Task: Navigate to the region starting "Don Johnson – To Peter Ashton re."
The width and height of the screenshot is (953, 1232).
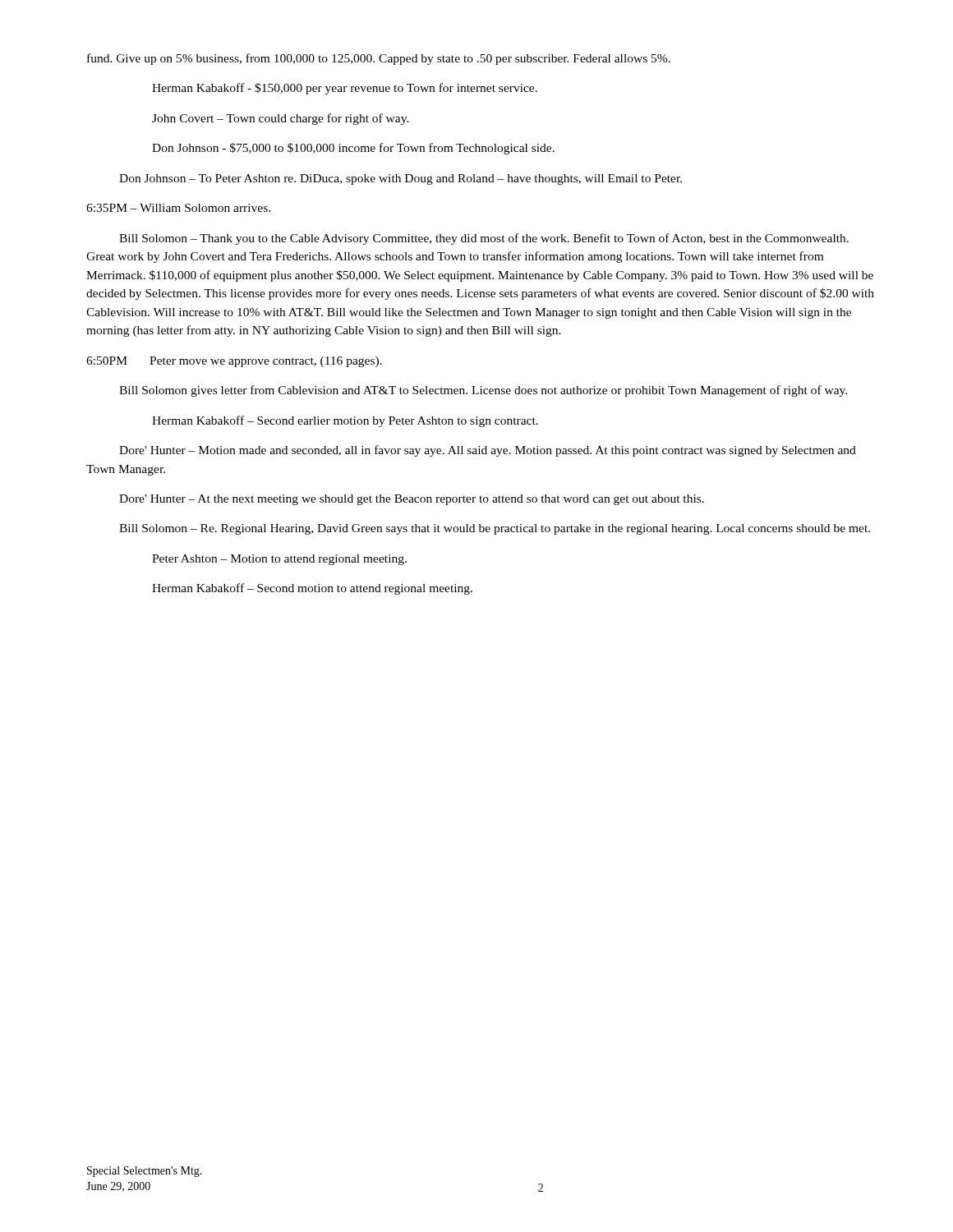Action: pyautogui.click(x=401, y=178)
